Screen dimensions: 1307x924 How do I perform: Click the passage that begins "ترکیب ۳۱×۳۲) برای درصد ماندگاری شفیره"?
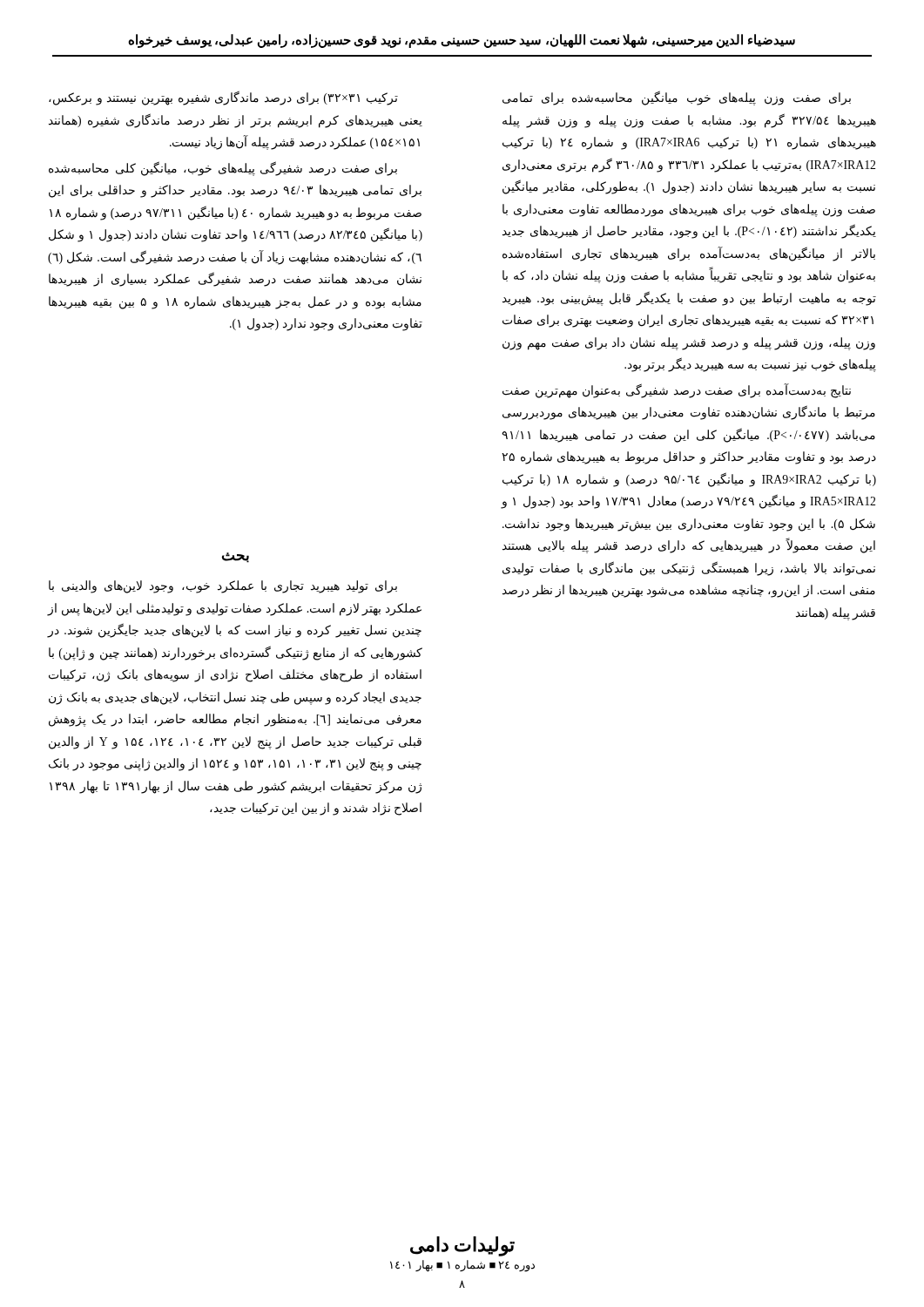(x=235, y=211)
